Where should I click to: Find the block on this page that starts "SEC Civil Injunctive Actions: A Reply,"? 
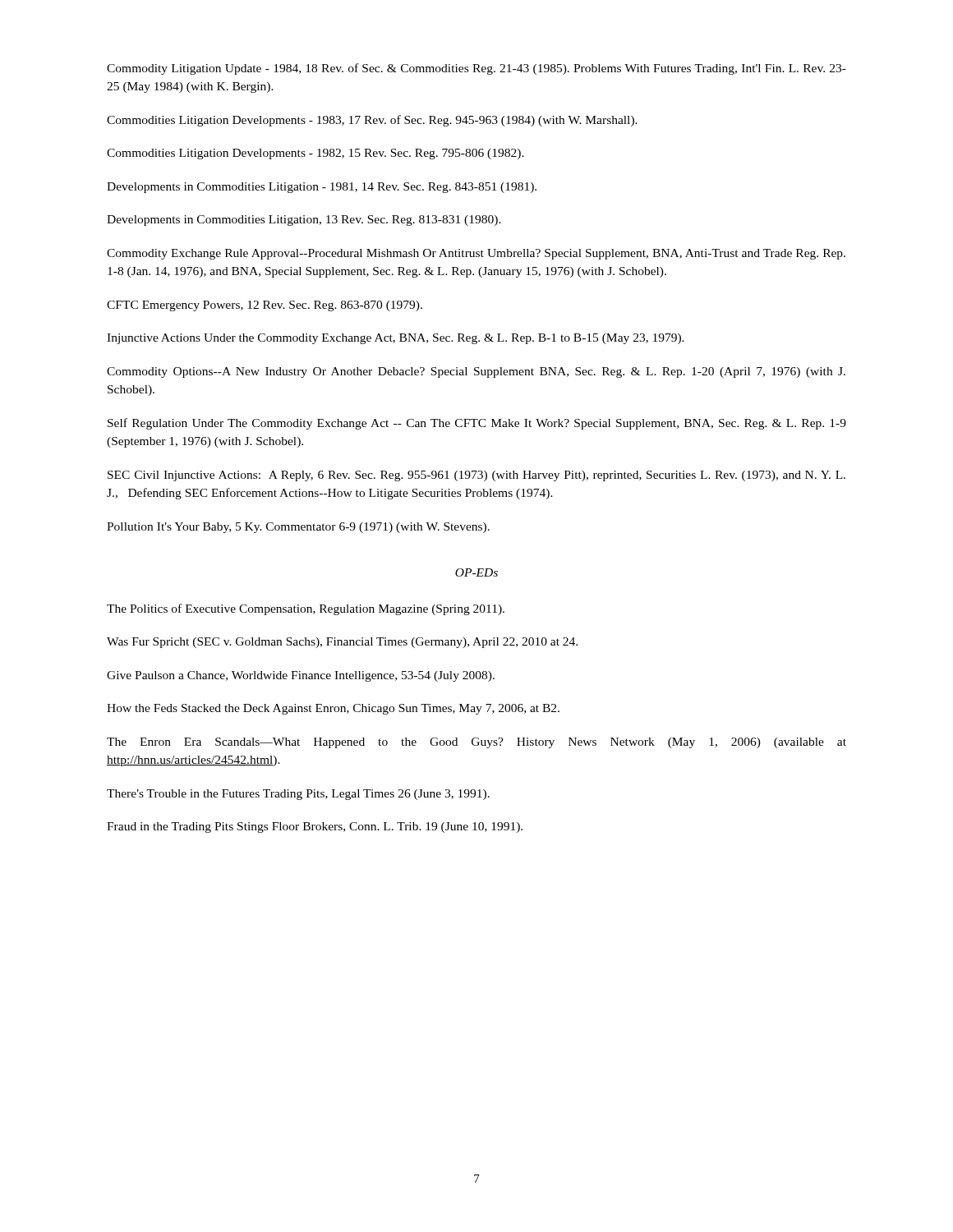[476, 483]
